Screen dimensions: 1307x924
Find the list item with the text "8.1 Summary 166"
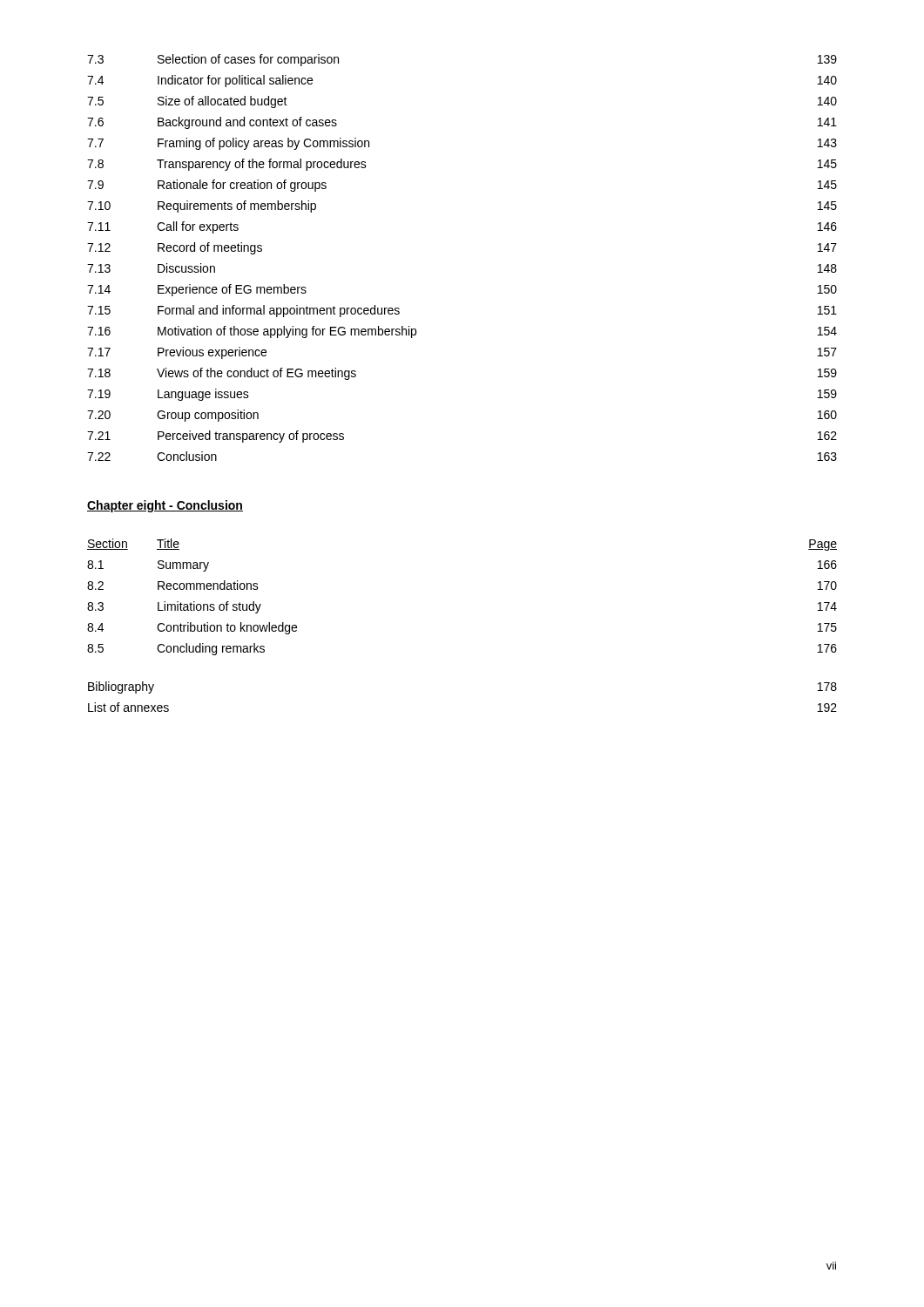click(x=89, y=565)
